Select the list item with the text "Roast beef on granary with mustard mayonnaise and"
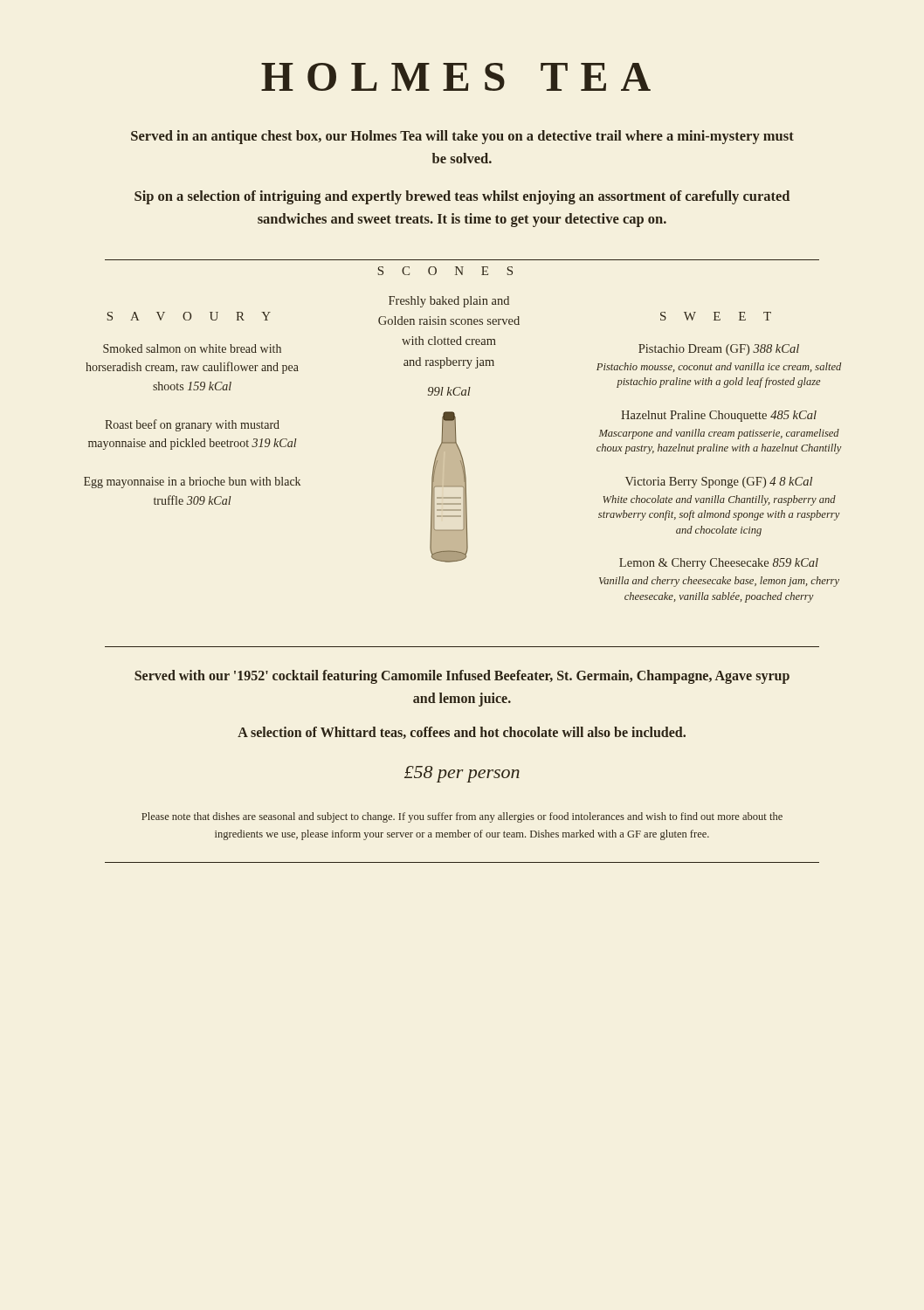Viewport: 924px width, 1310px height. (192, 434)
